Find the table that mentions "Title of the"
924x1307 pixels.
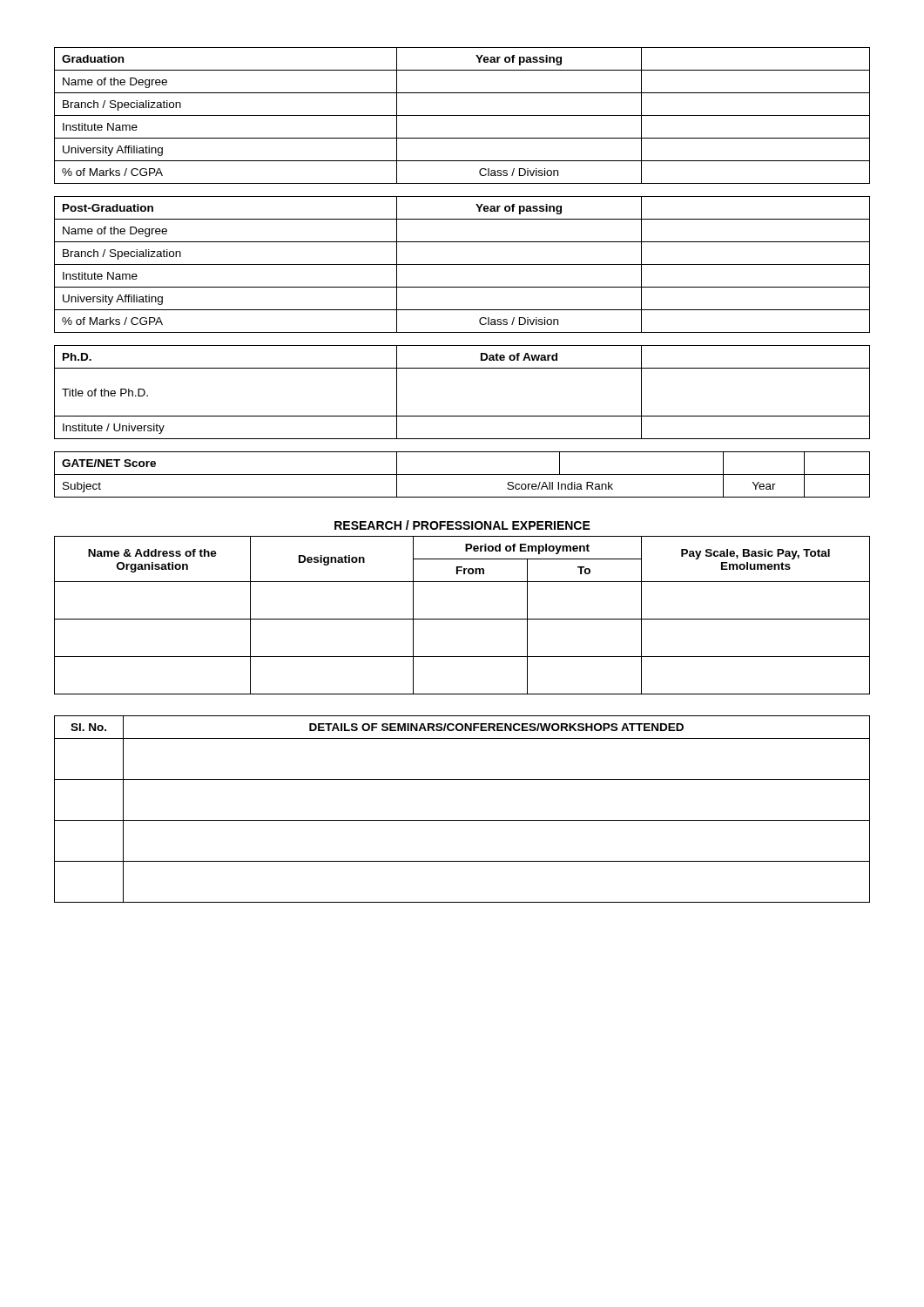click(462, 392)
